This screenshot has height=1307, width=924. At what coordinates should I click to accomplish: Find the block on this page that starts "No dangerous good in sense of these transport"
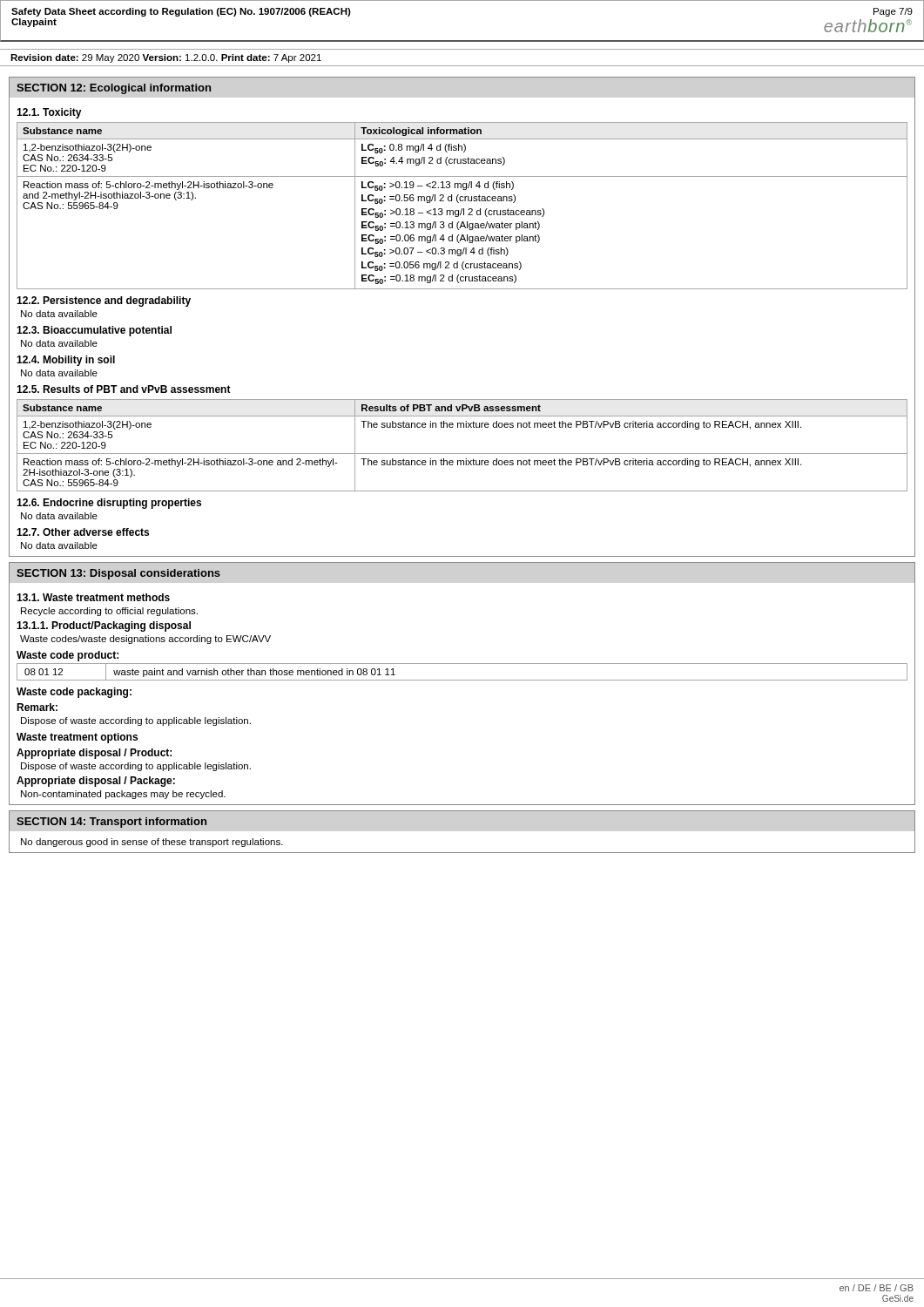pos(152,842)
